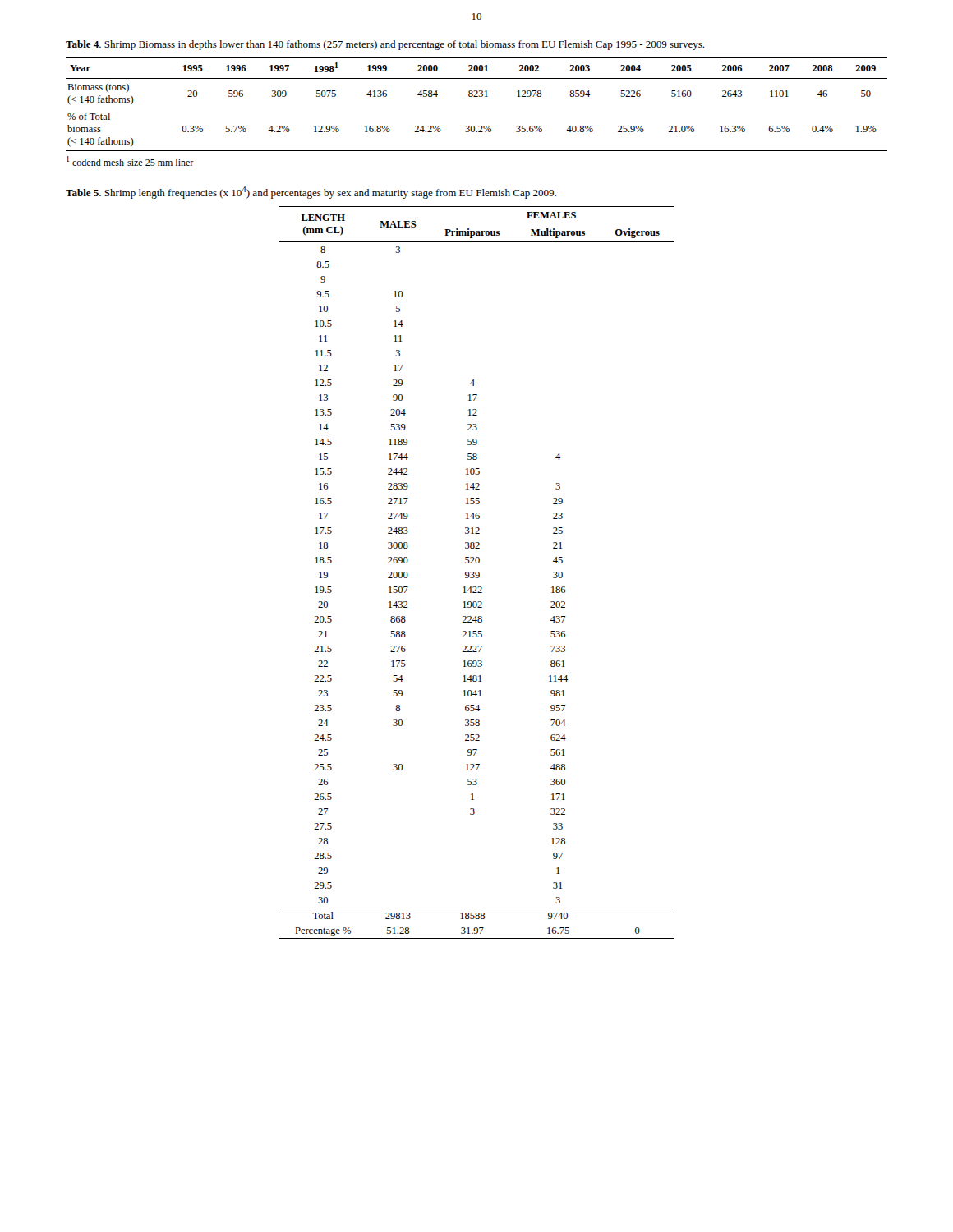Image resolution: width=953 pixels, height=1232 pixels.
Task: Locate the passage starting "1 codend mesh-size 25 mm"
Action: (x=130, y=162)
